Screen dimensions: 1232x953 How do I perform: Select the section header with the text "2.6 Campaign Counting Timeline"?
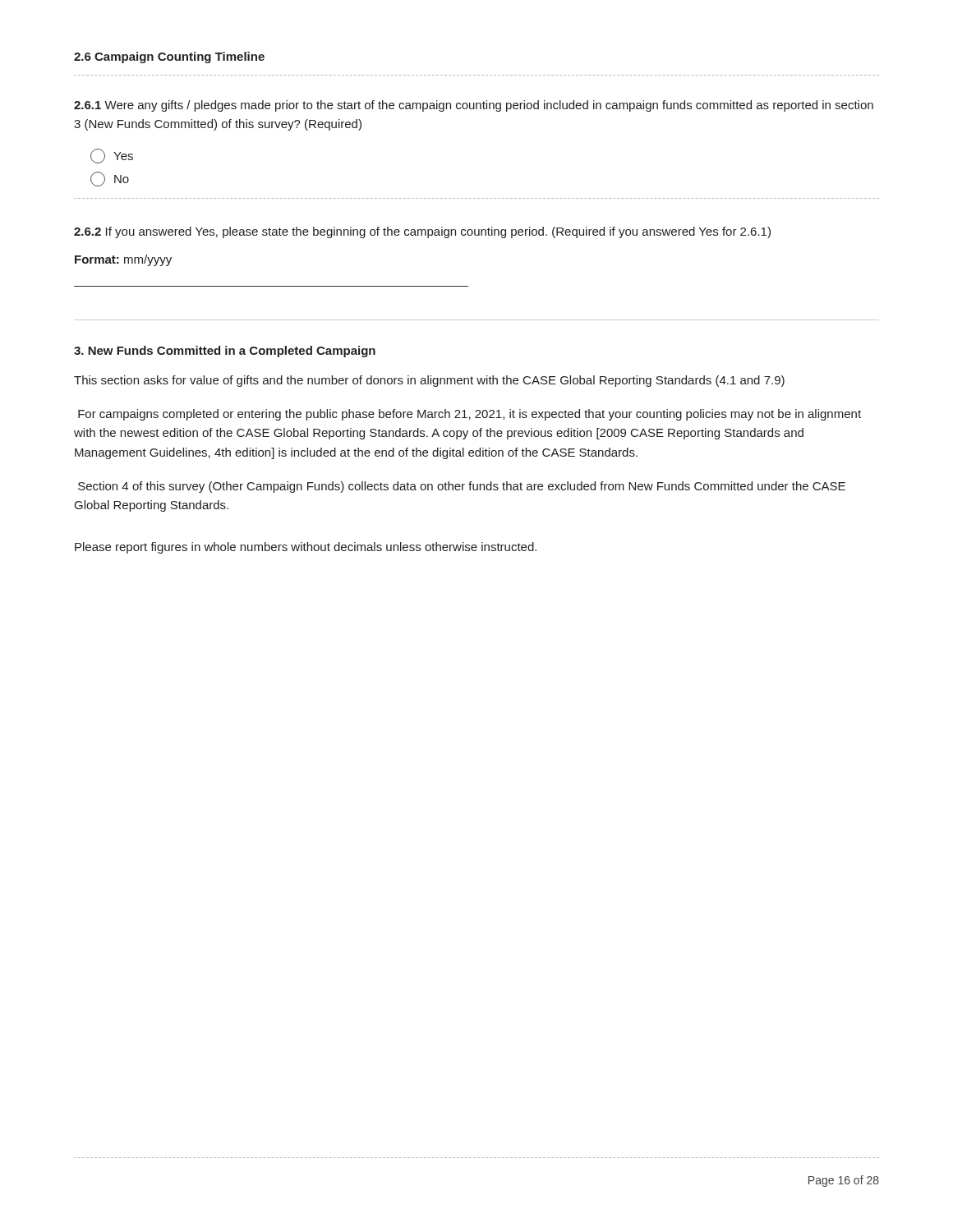pyautogui.click(x=169, y=56)
